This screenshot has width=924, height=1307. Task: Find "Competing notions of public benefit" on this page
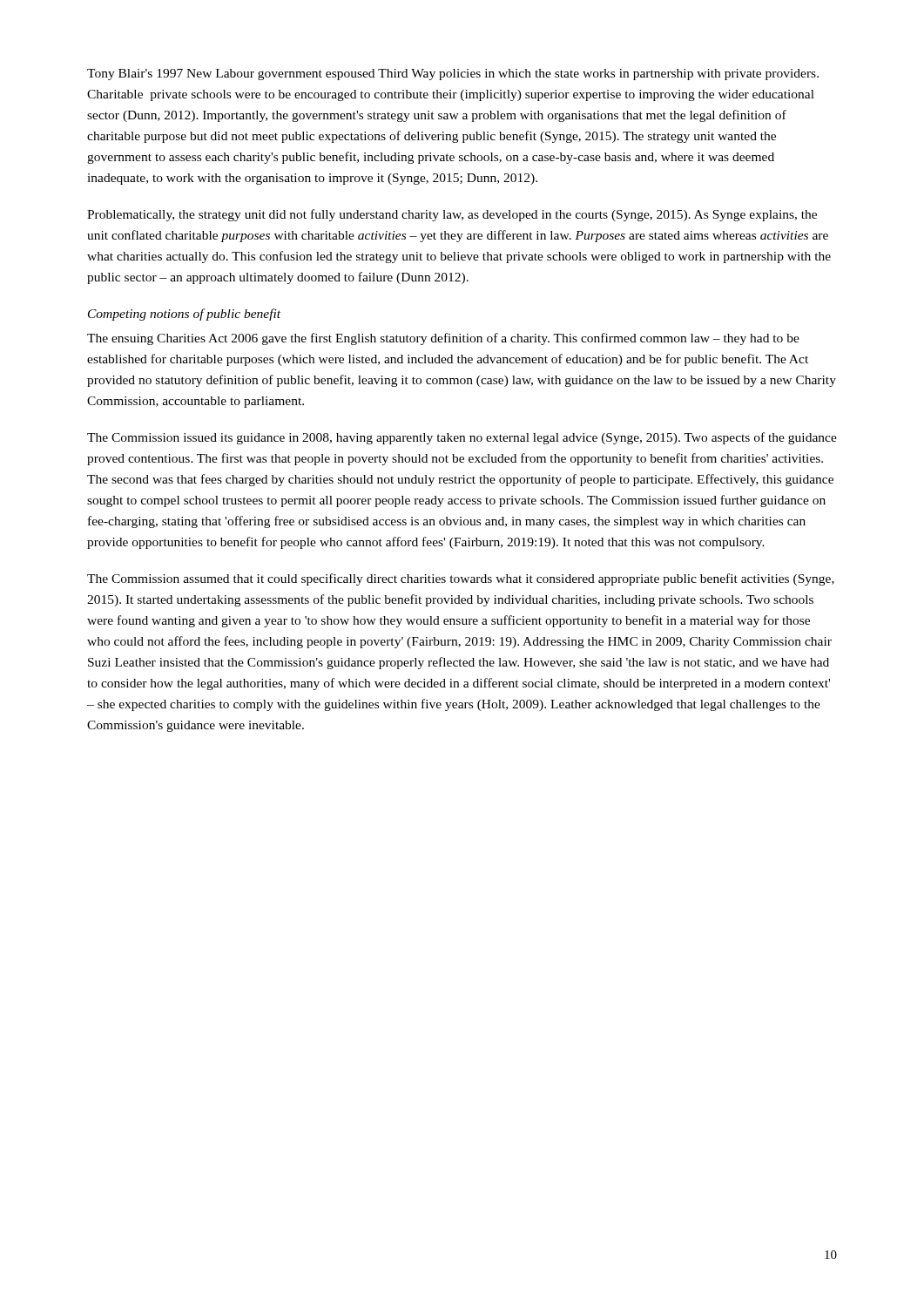pyautogui.click(x=184, y=313)
